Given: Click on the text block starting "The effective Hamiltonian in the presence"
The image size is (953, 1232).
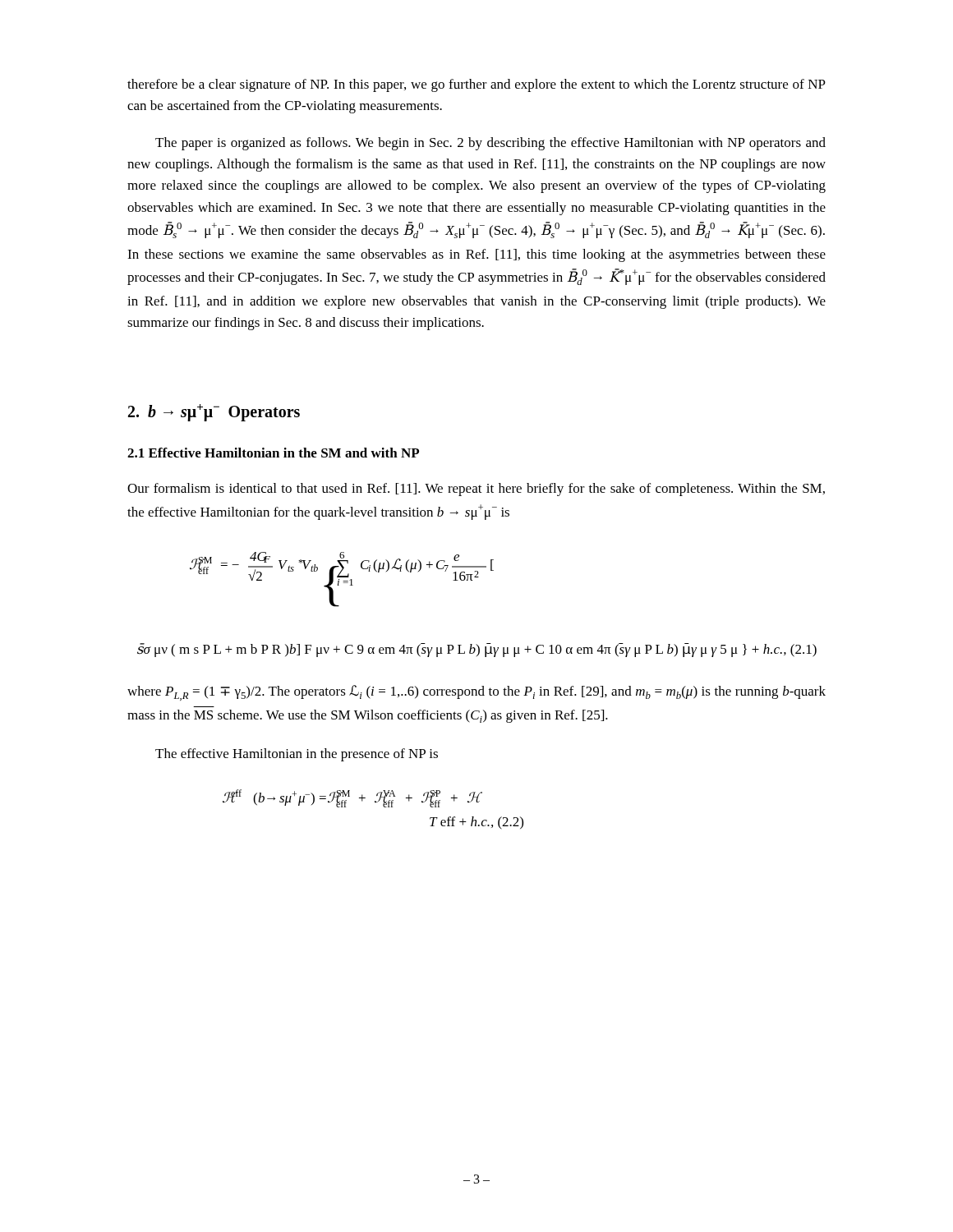Looking at the screenshot, I should pos(297,754).
